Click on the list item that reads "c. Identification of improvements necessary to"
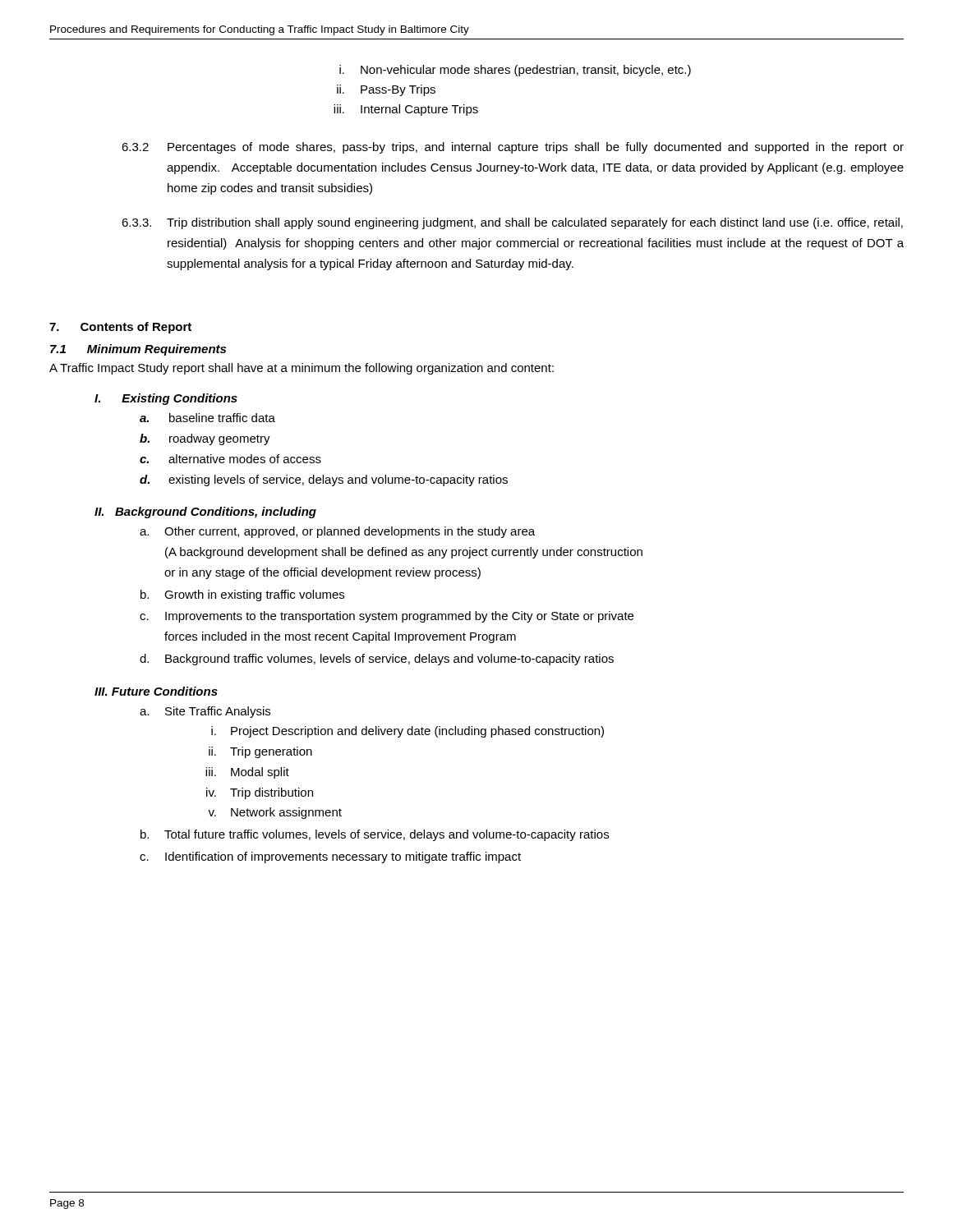 tap(330, 857)
